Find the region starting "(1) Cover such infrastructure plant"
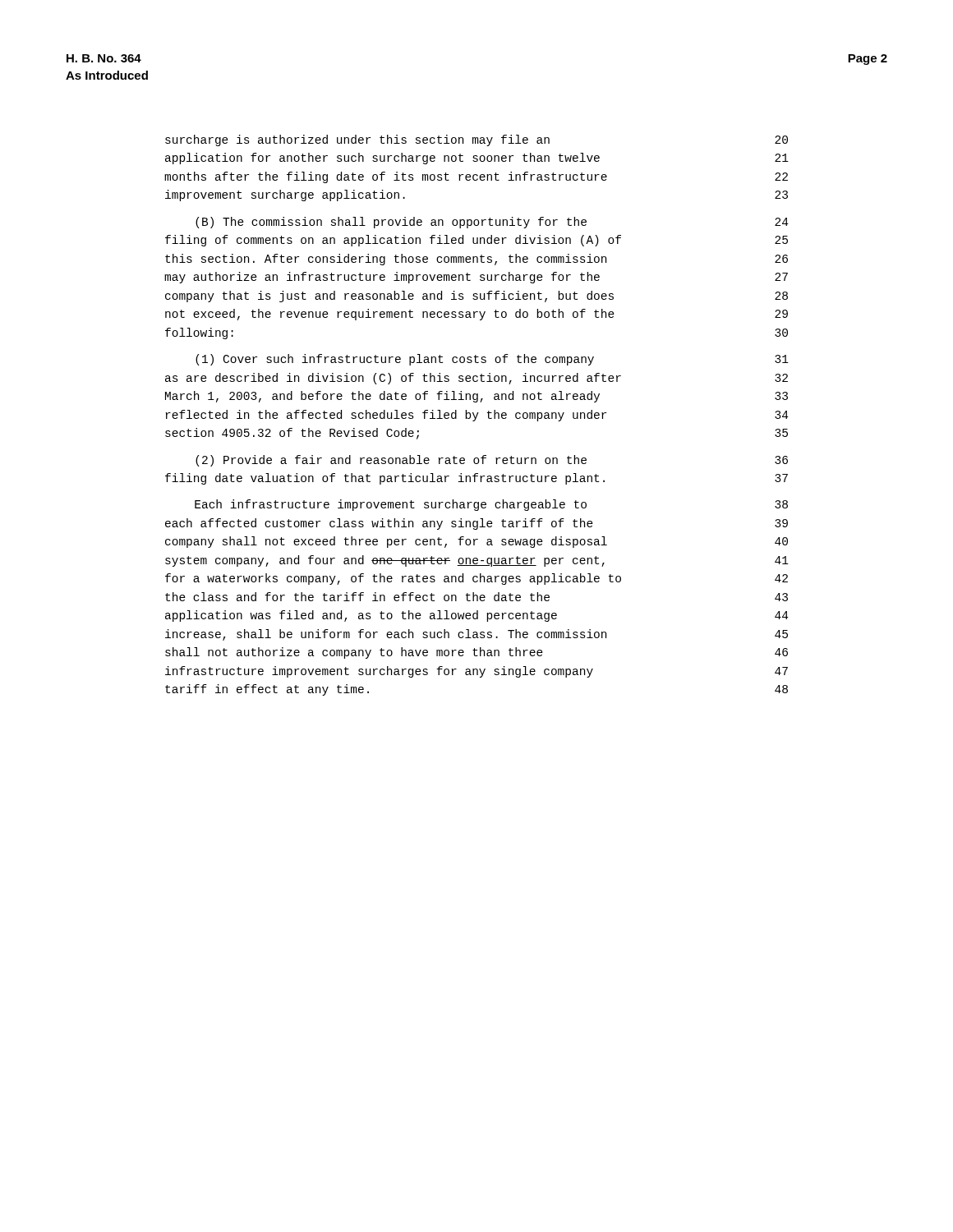Image resolution: width=953 pixels, height=1232 pixels. [476, 397]
